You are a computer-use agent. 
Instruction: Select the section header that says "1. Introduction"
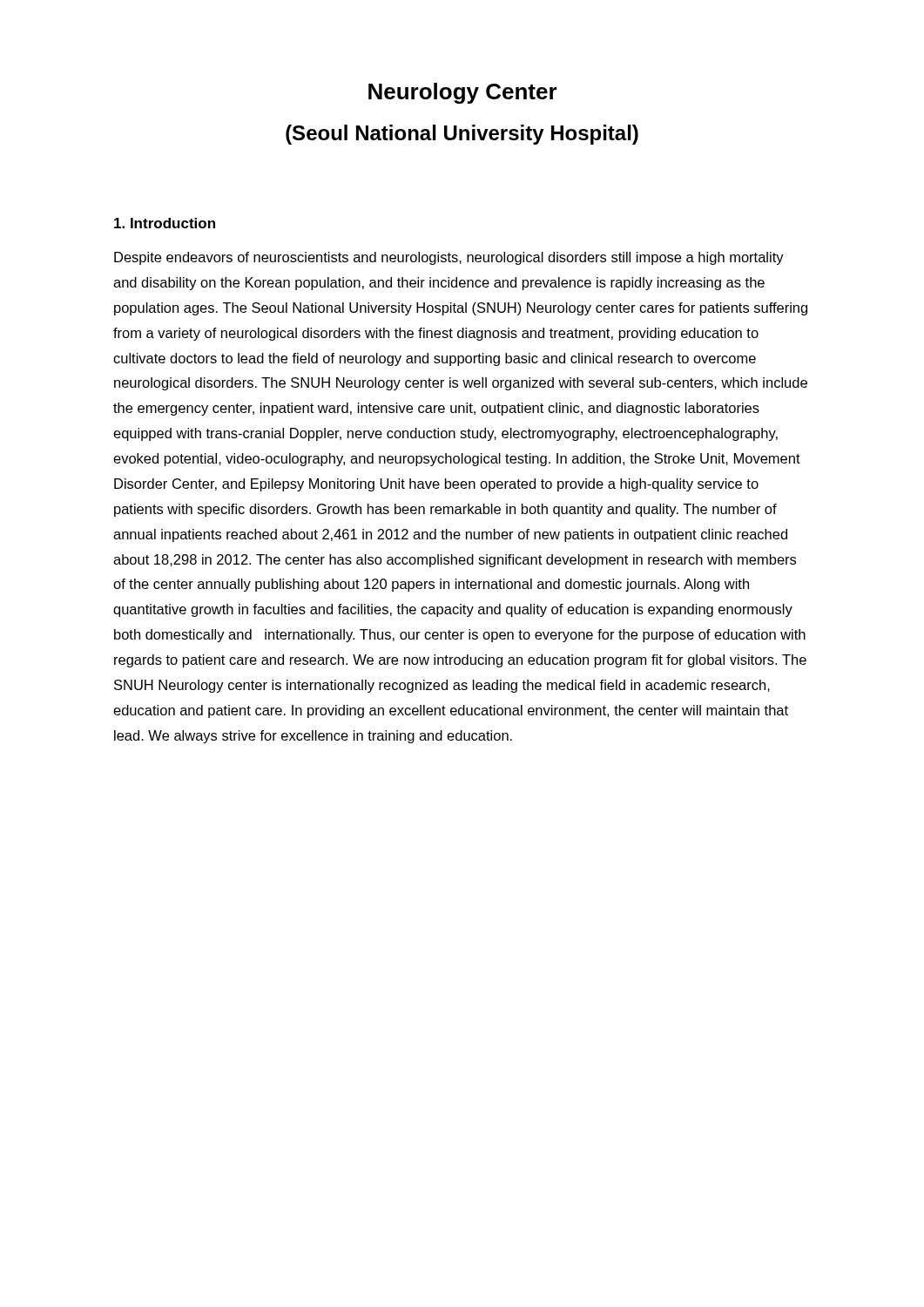pos(165,223)
